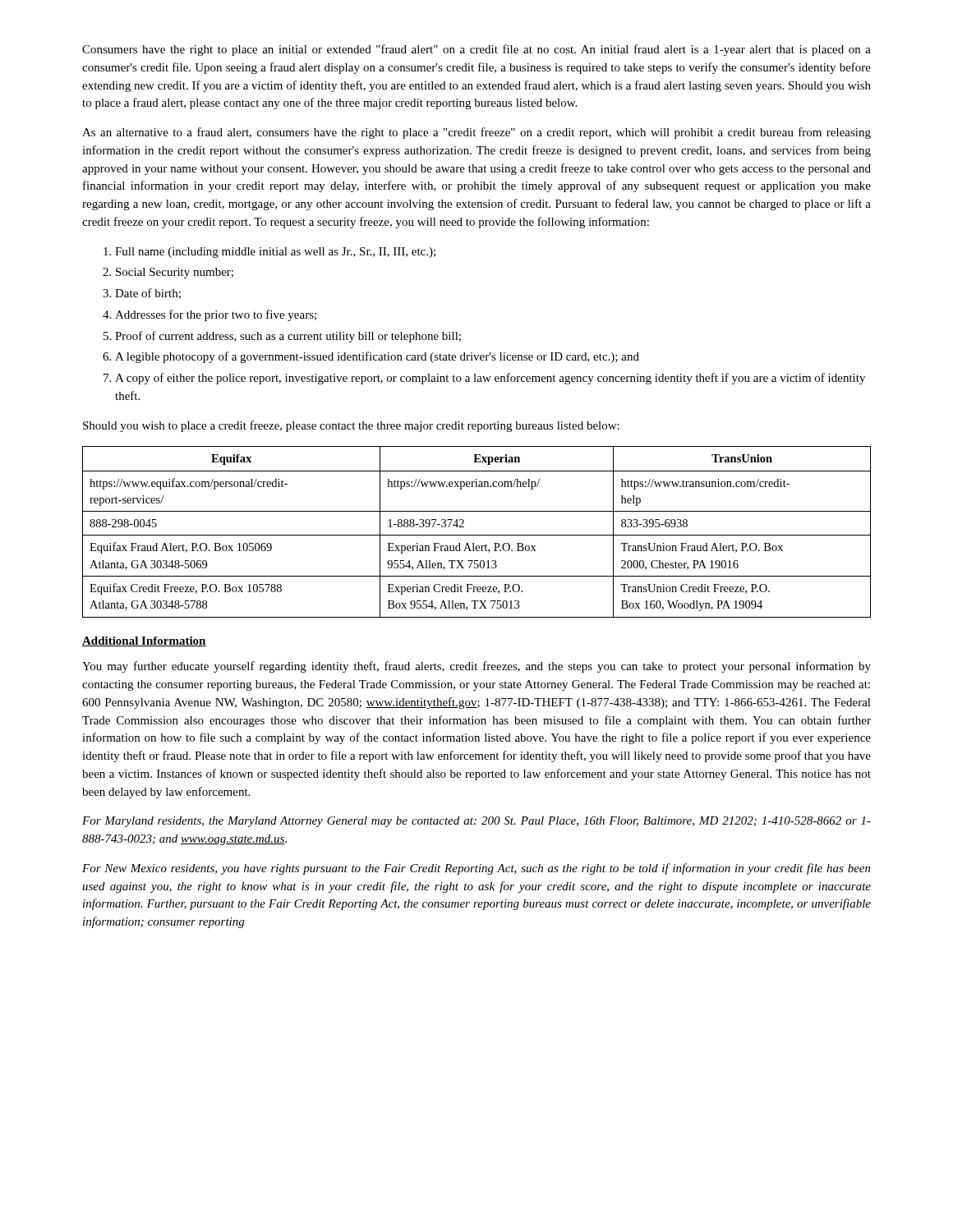Screen dimensions: 1232x953
Task: Find the block on this page that starts "A legible photocopy of a government-issued identification"
Action: click(x=493, y=357)
